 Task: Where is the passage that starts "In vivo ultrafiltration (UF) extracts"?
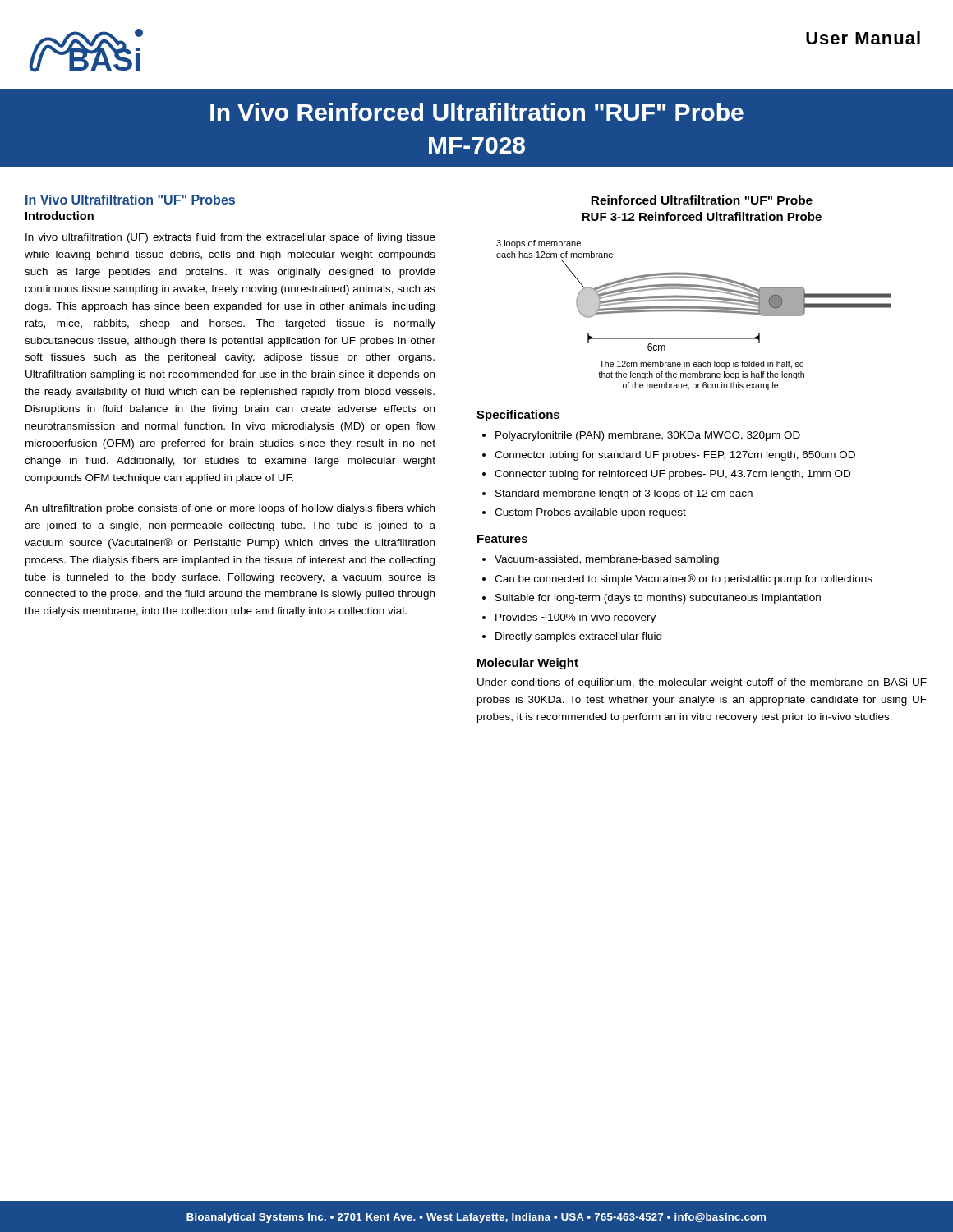coord(230,357)
